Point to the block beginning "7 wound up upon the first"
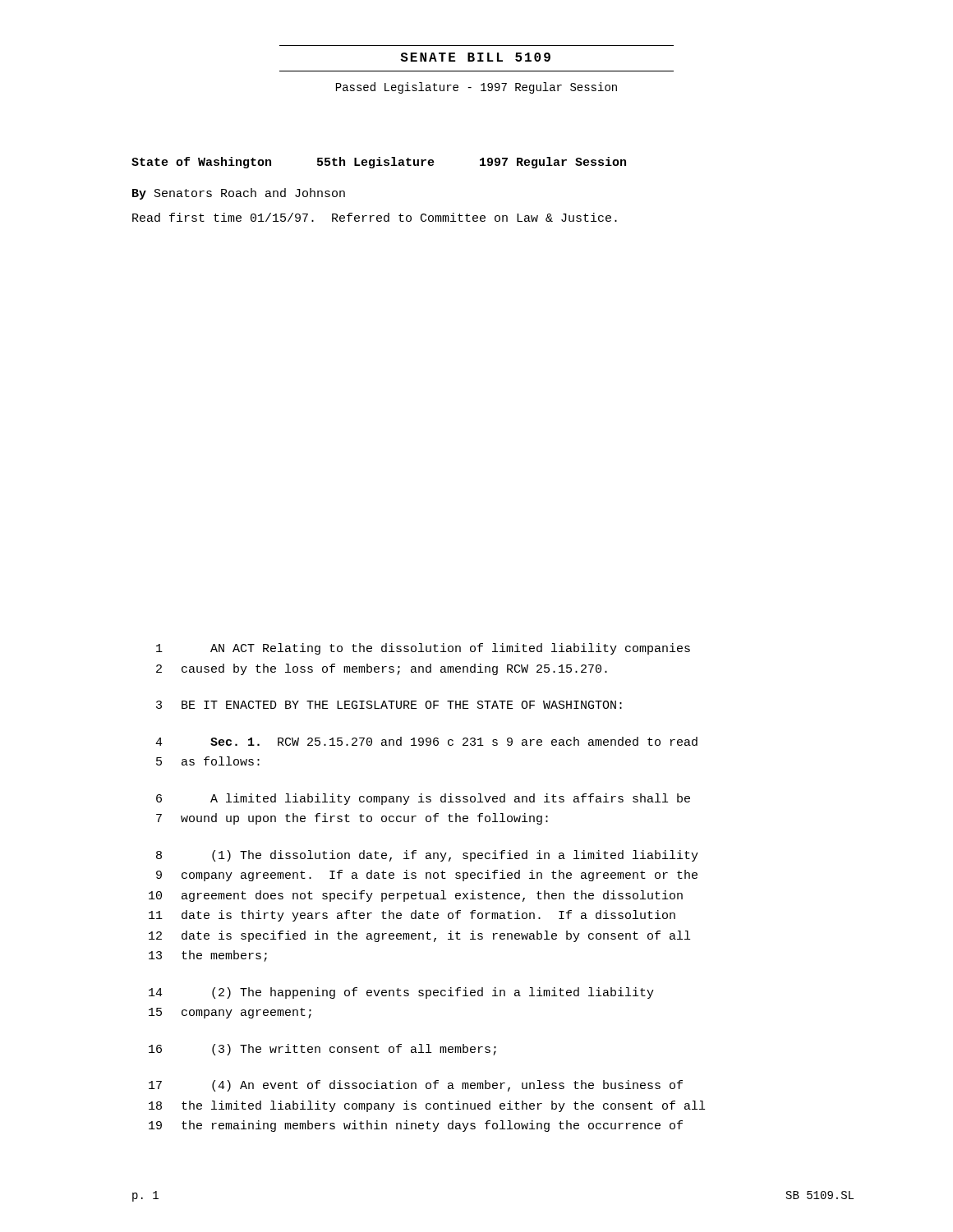 click(x=493, y=820)
